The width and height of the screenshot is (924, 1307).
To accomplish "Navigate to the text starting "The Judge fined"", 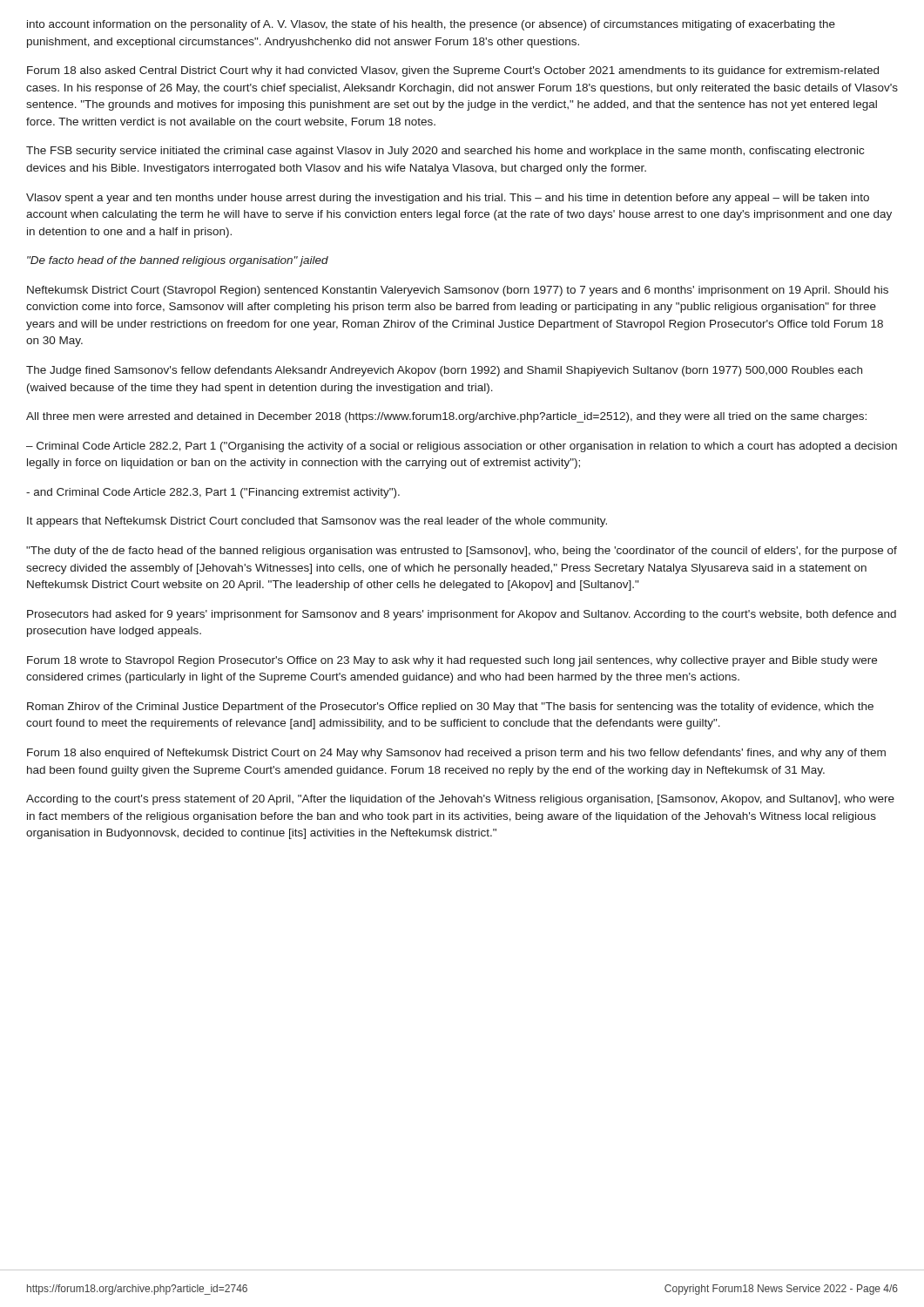I will coord(462,379).
